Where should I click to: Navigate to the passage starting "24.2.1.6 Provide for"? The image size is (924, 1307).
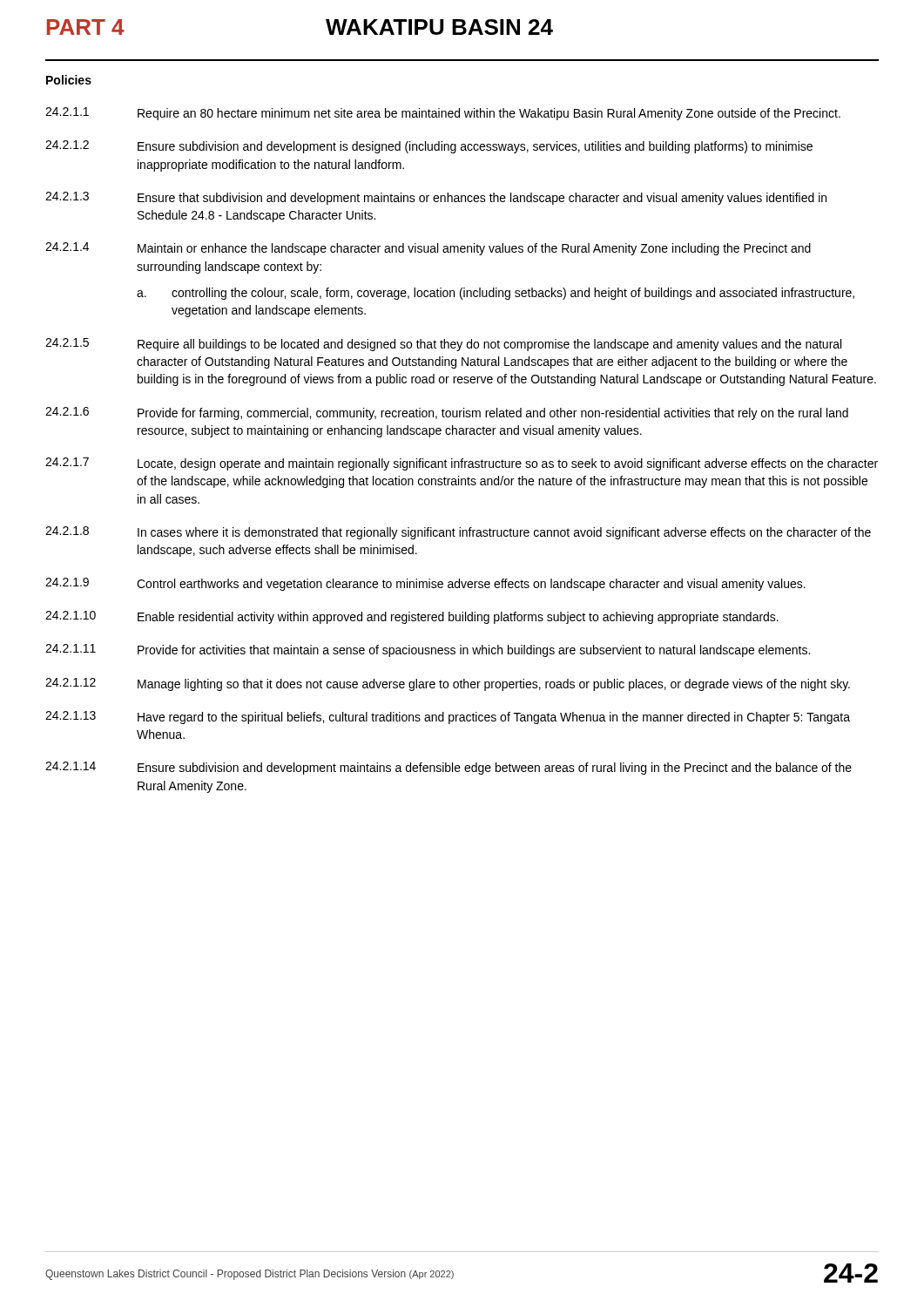click(x=462, y=422)
